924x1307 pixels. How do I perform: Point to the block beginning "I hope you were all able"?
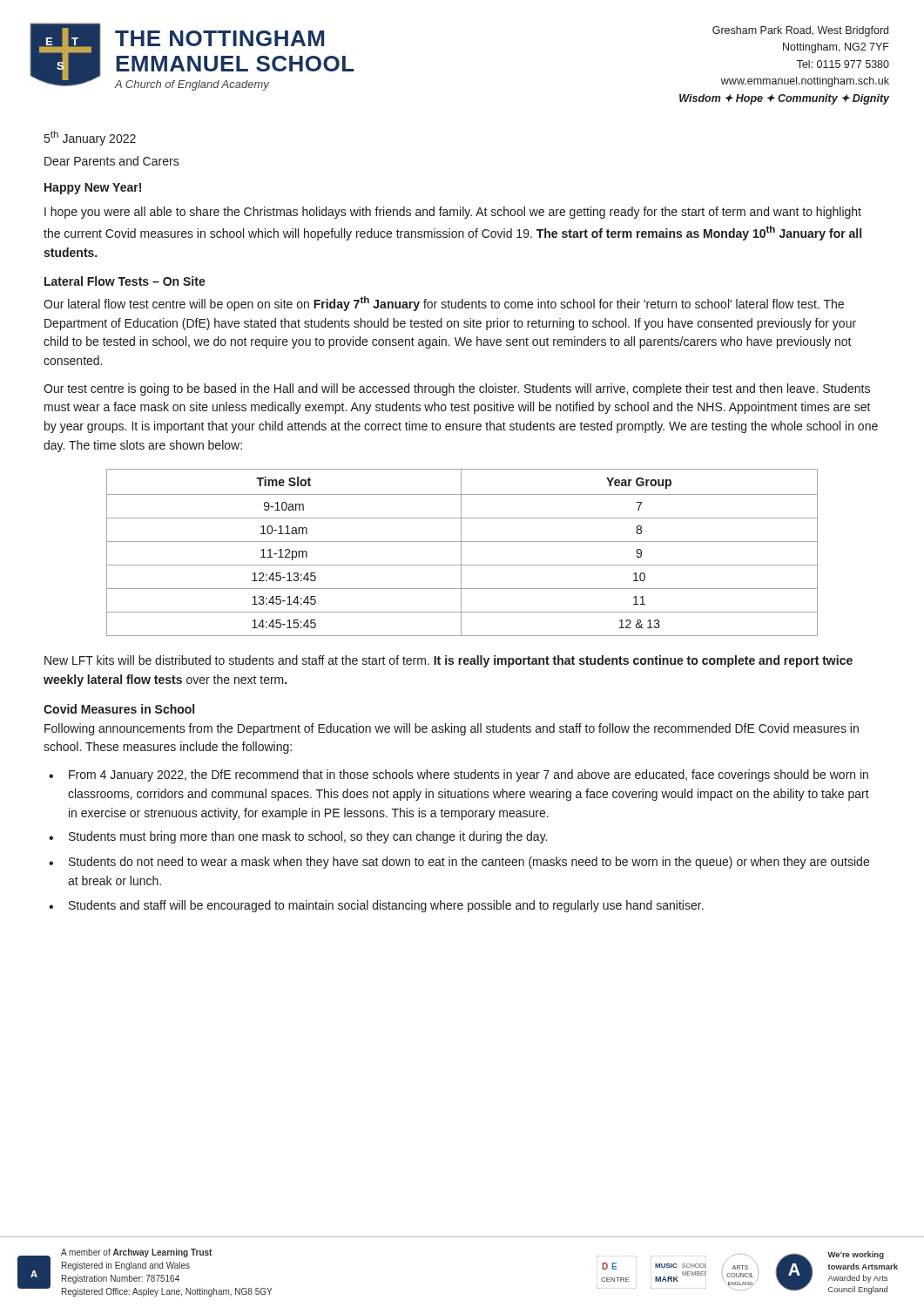453,232
